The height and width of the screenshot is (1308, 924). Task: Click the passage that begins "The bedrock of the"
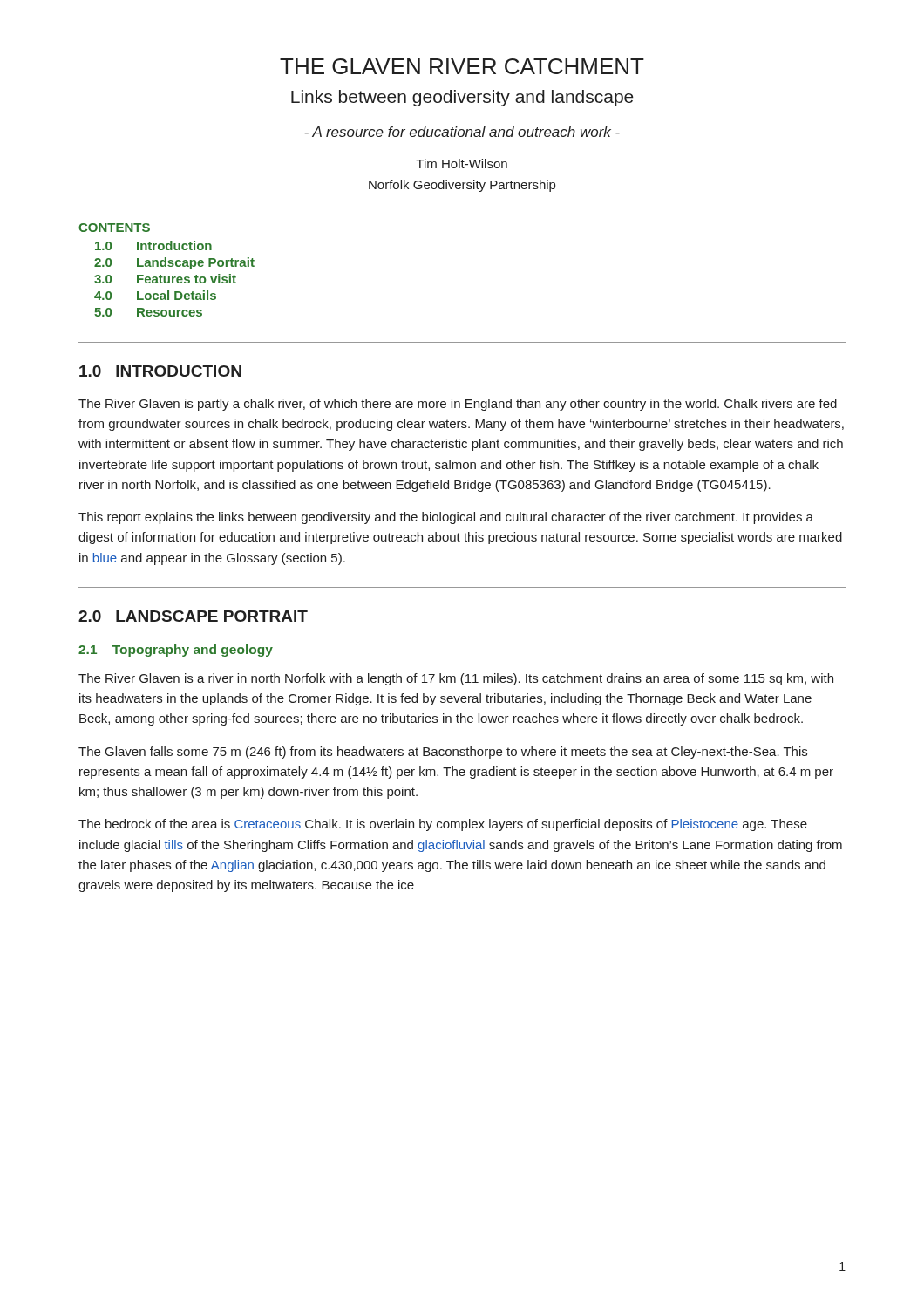(461, 854)
